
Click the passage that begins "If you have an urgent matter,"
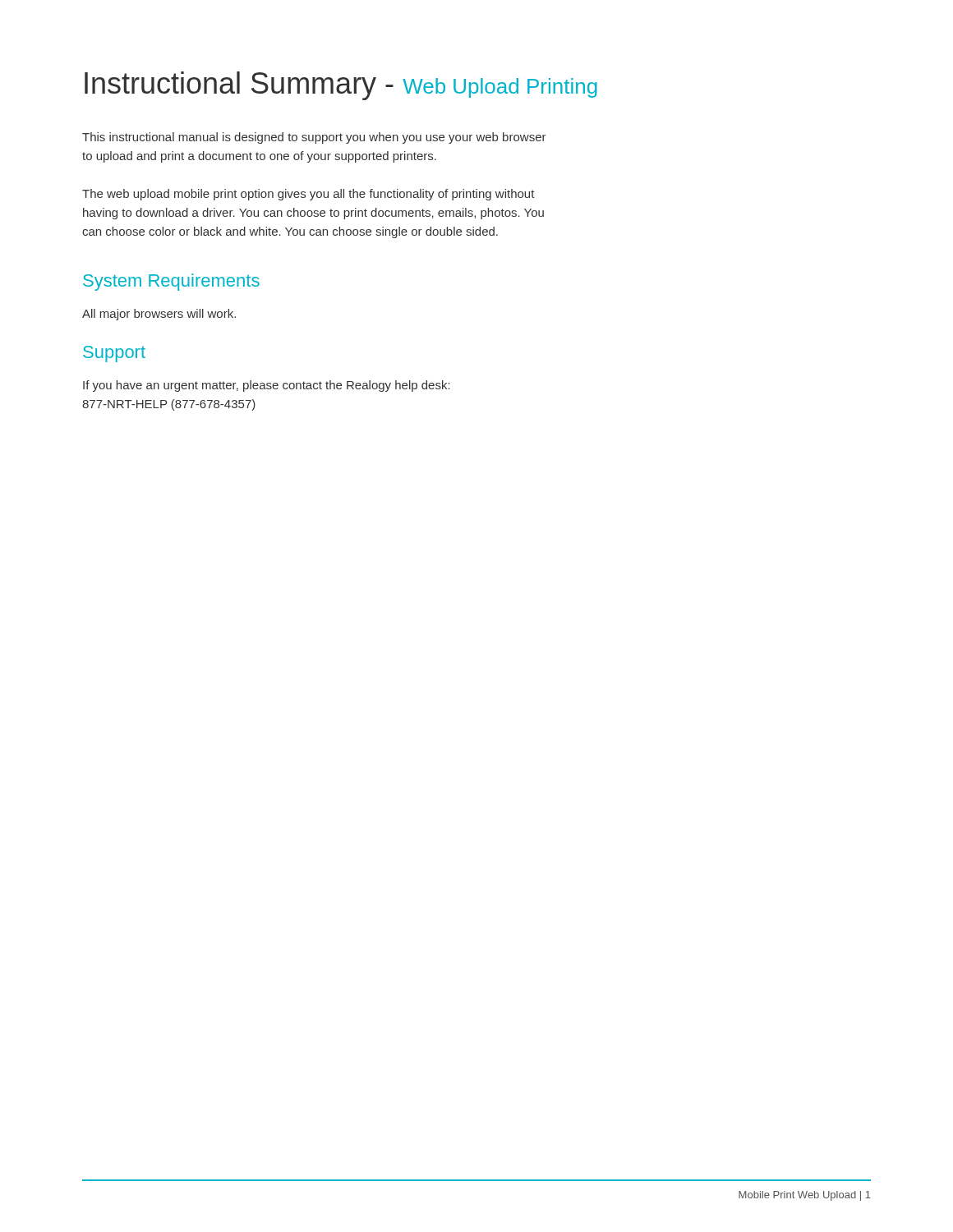pos(267,386)
